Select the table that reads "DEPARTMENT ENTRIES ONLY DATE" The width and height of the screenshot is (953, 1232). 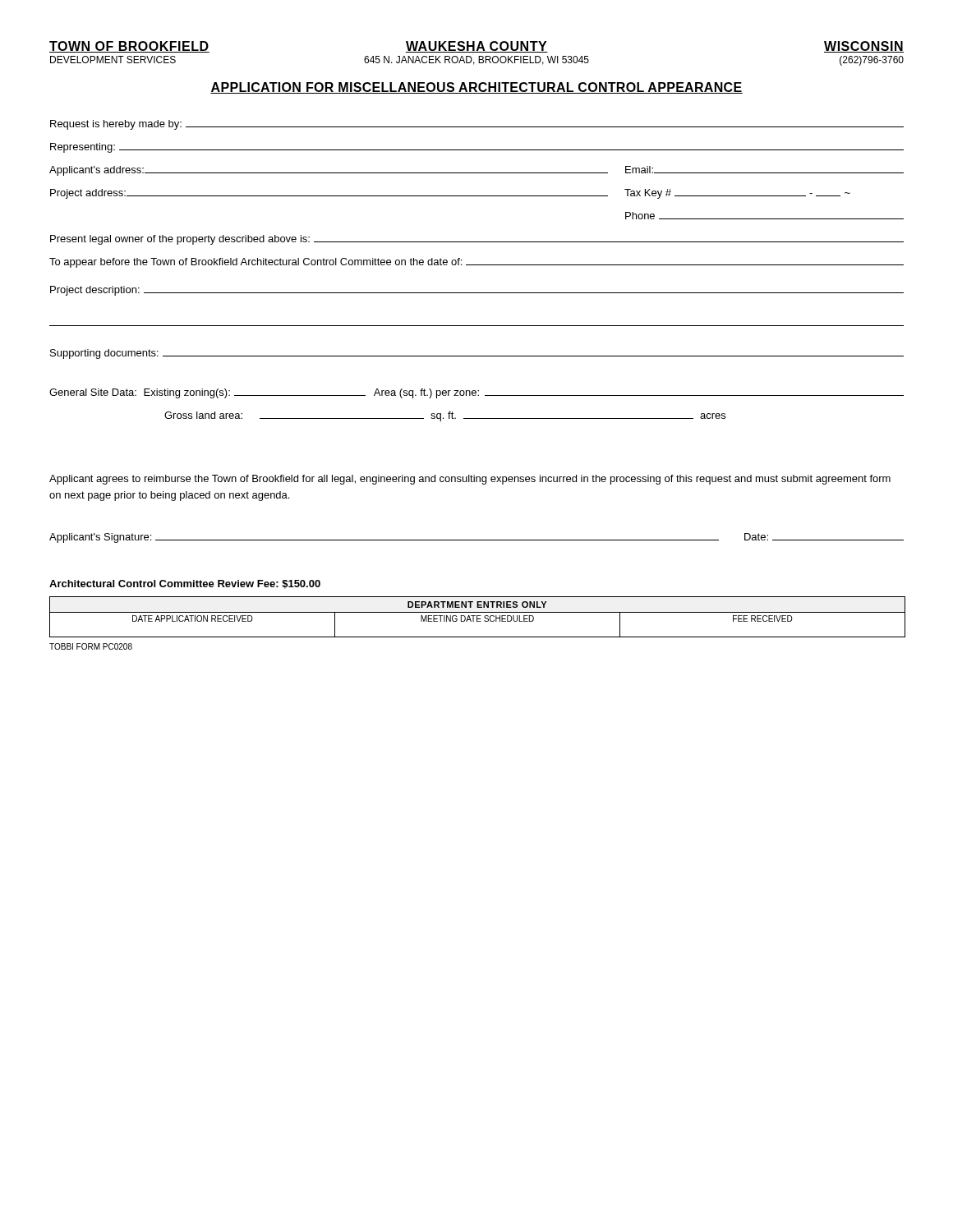pyautogui.click(x=477, y=617)
